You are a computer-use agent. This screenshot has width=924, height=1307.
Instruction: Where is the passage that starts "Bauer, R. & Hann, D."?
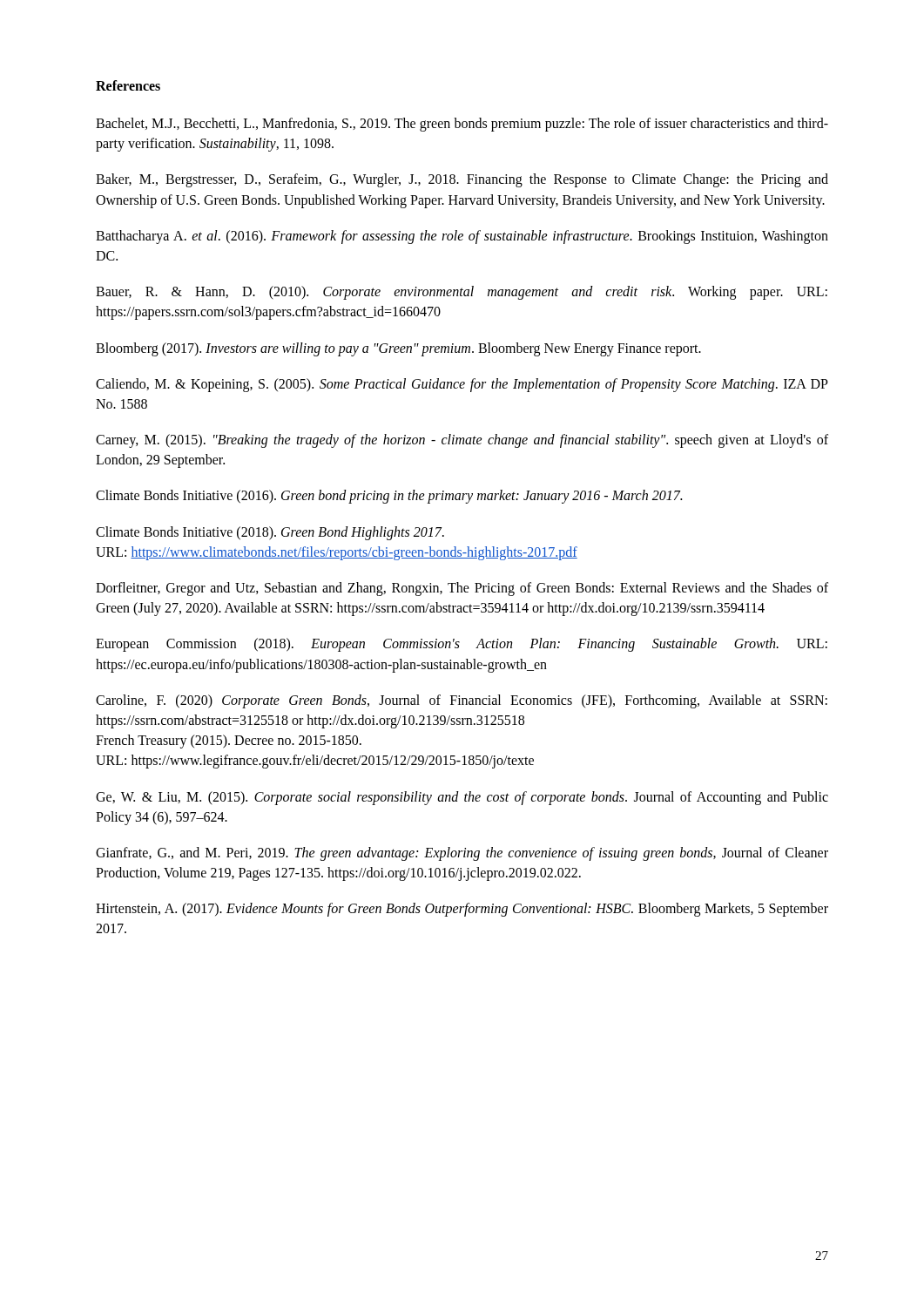[x=462, y=302]
